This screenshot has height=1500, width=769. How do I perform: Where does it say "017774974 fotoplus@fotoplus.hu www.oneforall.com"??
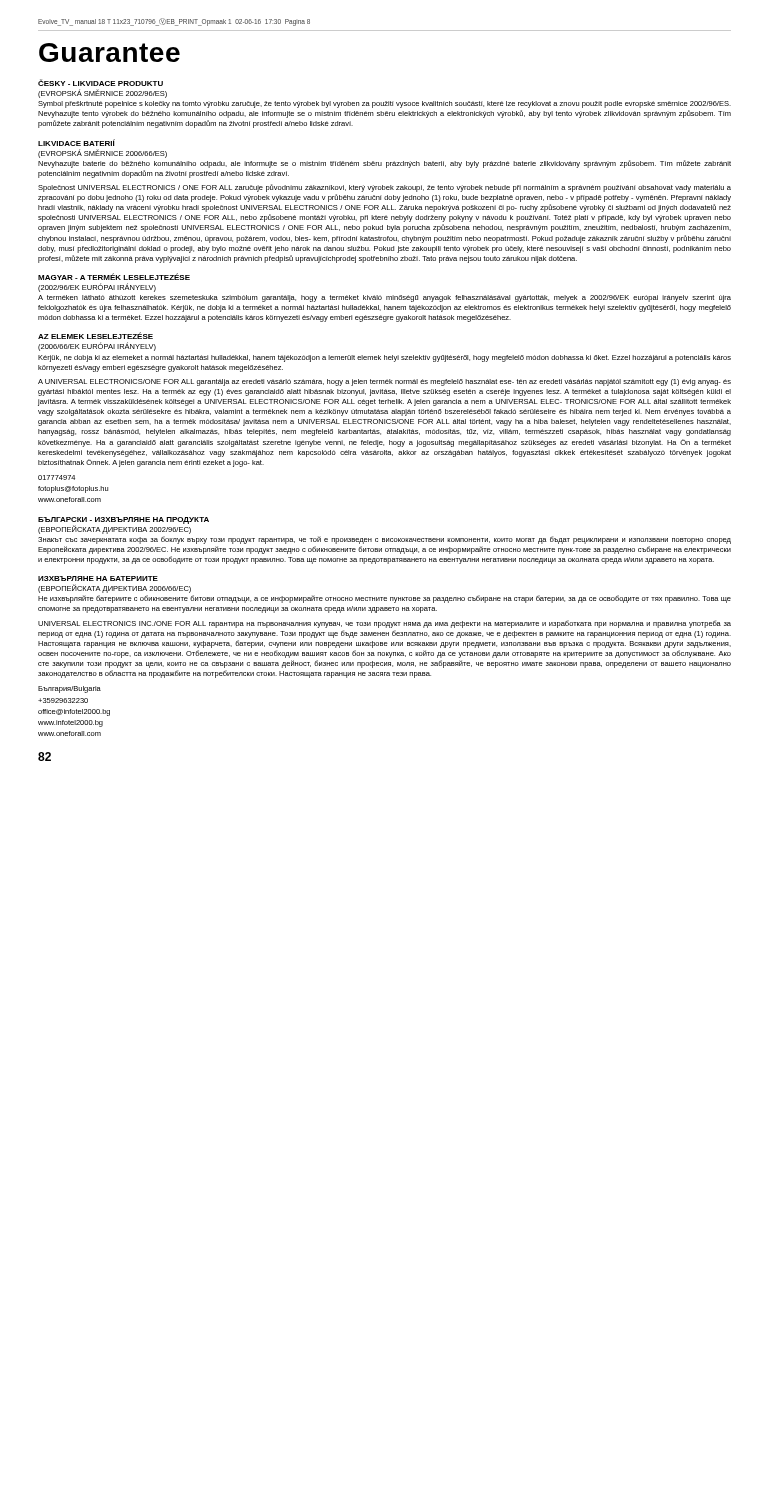click(73, 489)
